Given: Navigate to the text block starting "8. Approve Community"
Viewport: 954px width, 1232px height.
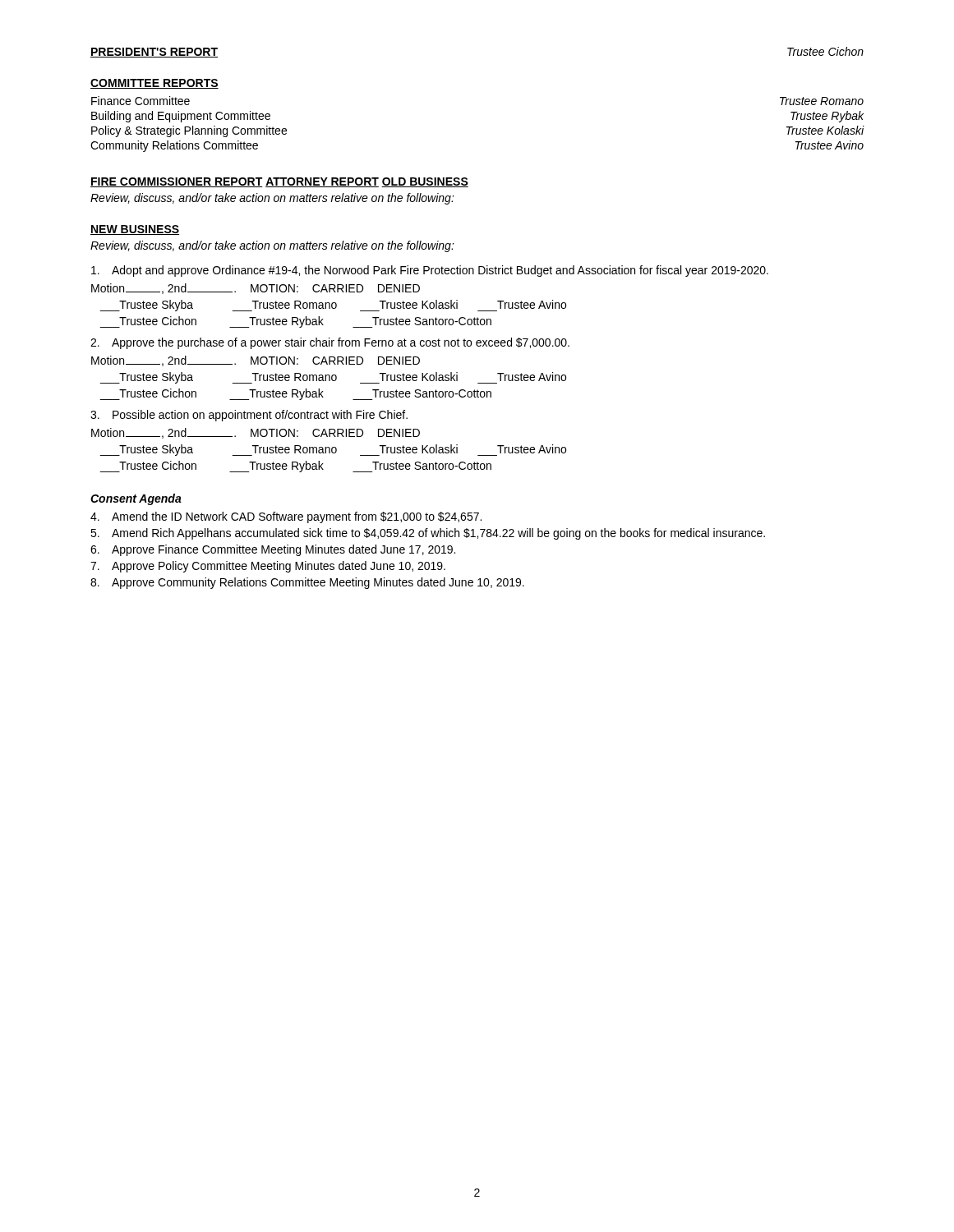Looking at the screenshot, I should pyautogui.click(x=308, y=582).
